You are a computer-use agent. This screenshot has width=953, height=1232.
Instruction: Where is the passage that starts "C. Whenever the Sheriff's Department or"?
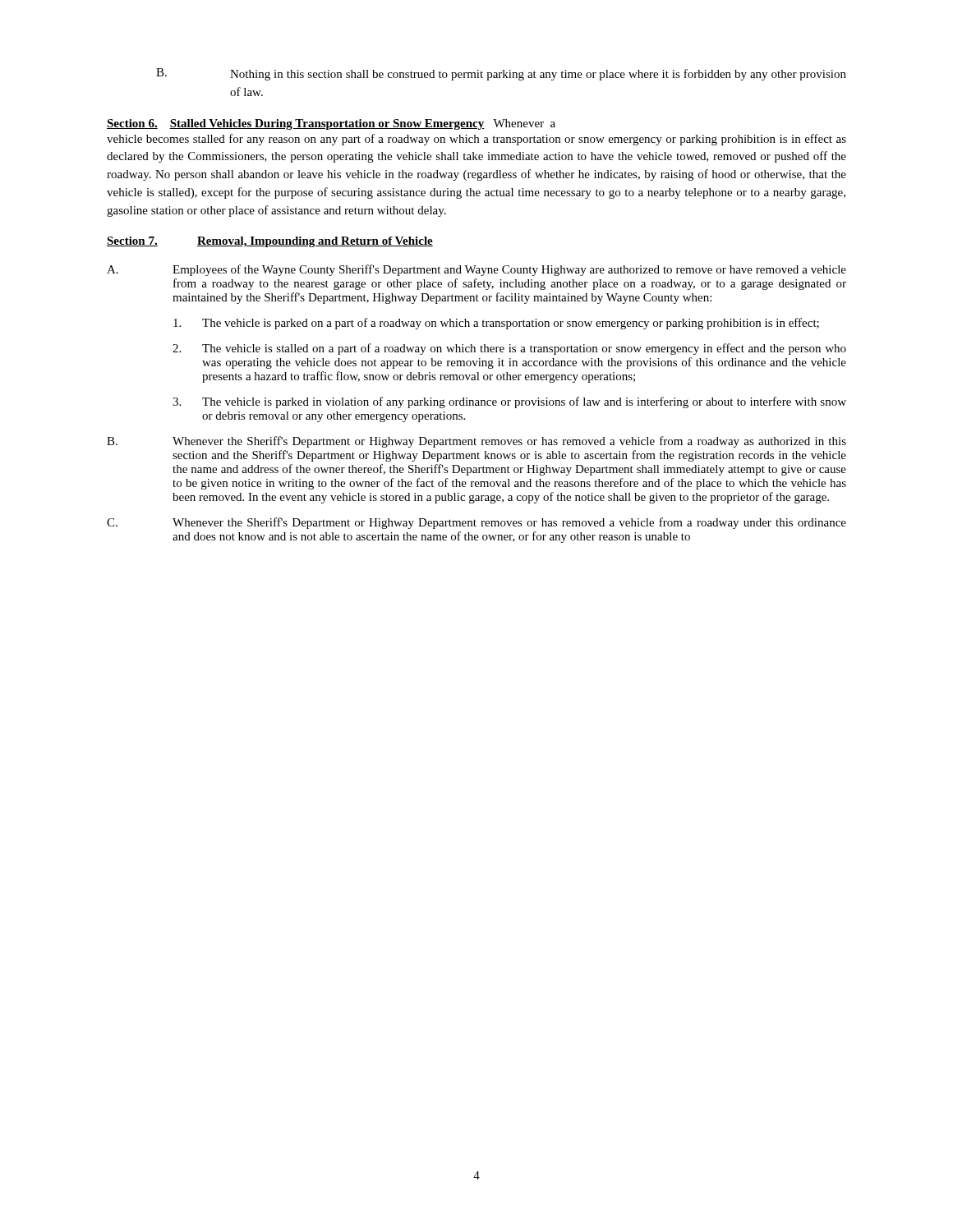[476, 530]
